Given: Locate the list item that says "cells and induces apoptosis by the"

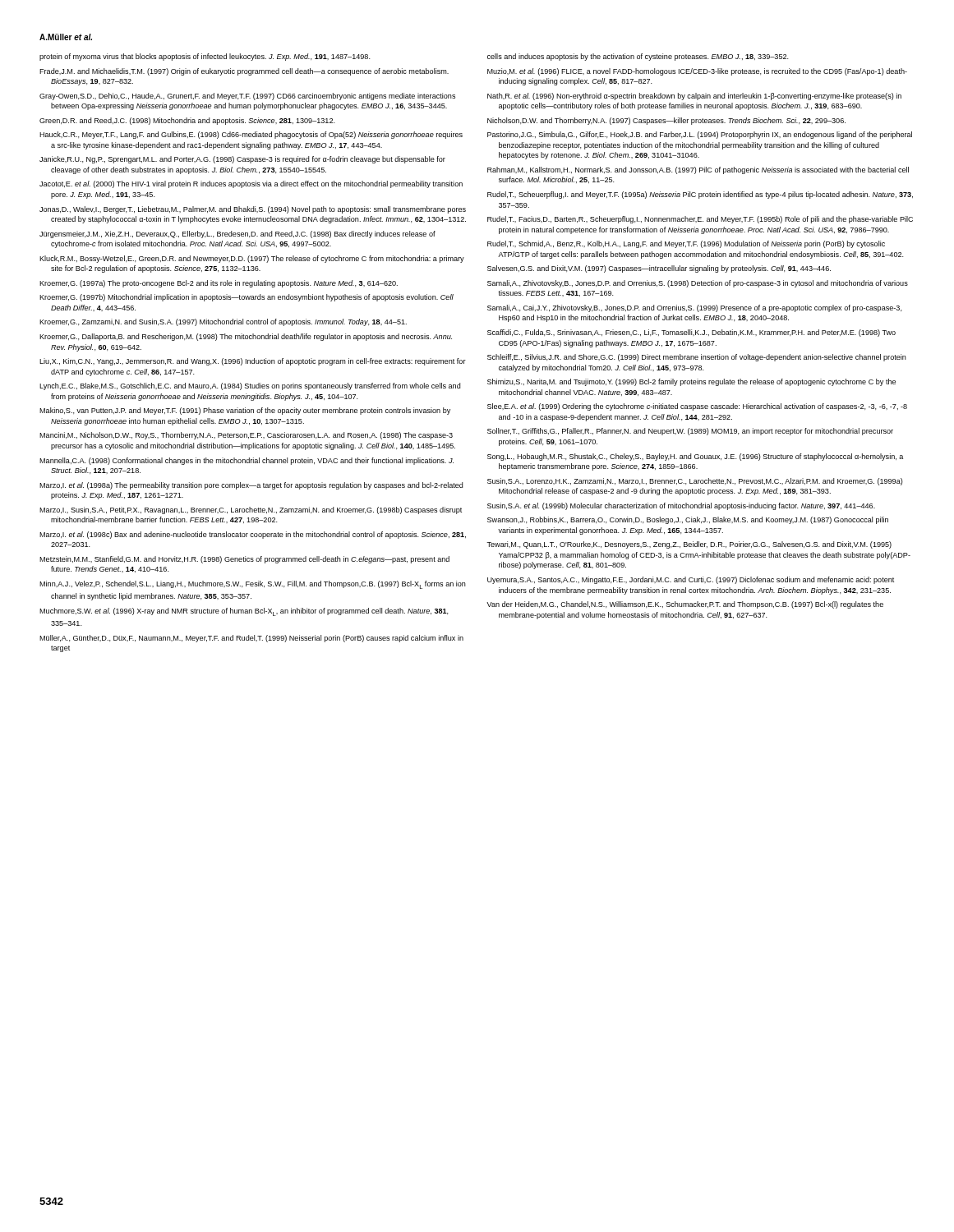Looking at the screenshot, I should 638,57.
